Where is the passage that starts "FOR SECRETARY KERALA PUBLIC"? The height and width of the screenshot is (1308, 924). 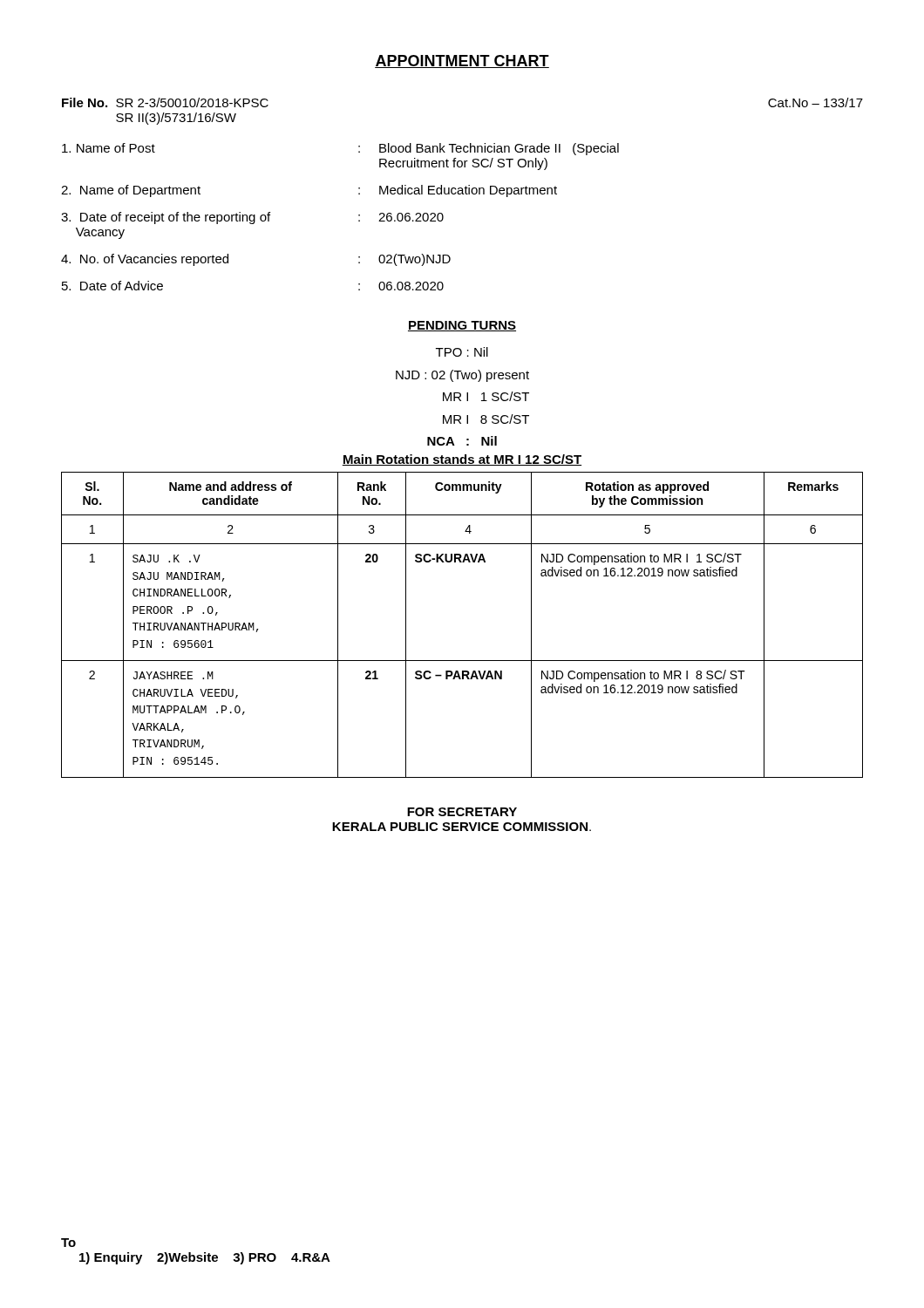(x=462, y=819)
